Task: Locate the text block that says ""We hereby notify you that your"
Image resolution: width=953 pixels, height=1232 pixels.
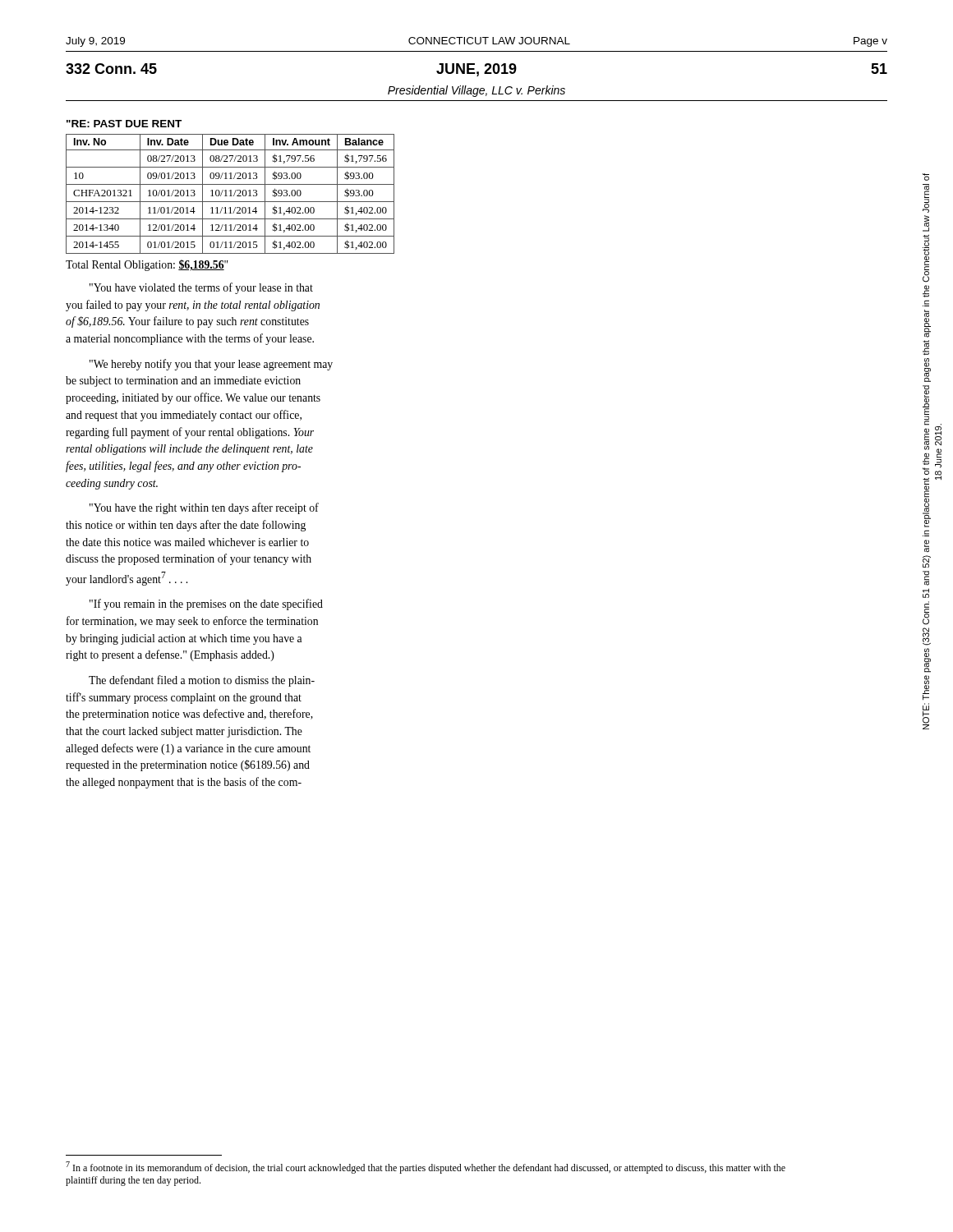Action: (x=199, y=424)
